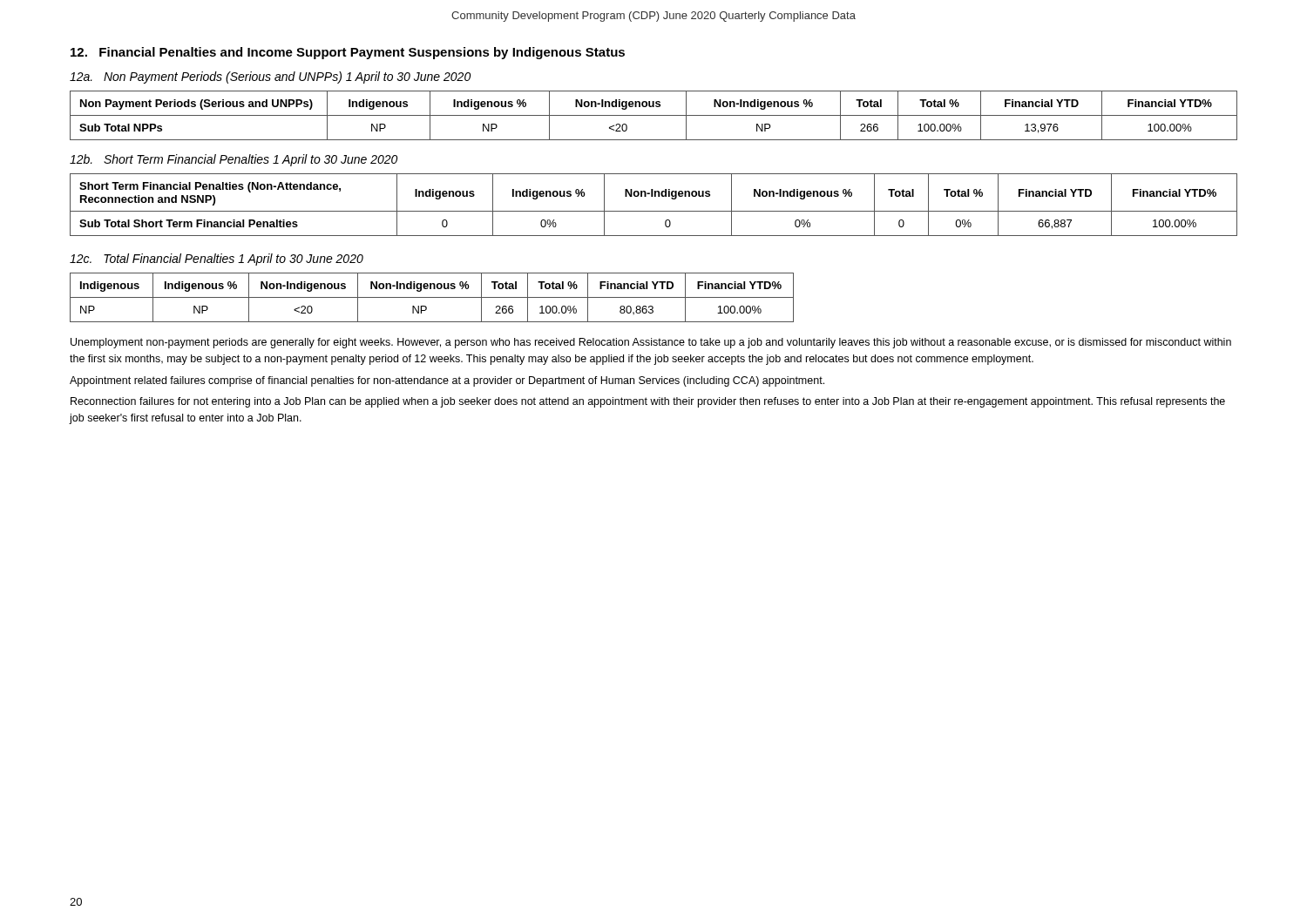Click on the text block containing "Appointment related failures comprise"
The width and height of the screenshot is (1307, 924).
(447, 380)
